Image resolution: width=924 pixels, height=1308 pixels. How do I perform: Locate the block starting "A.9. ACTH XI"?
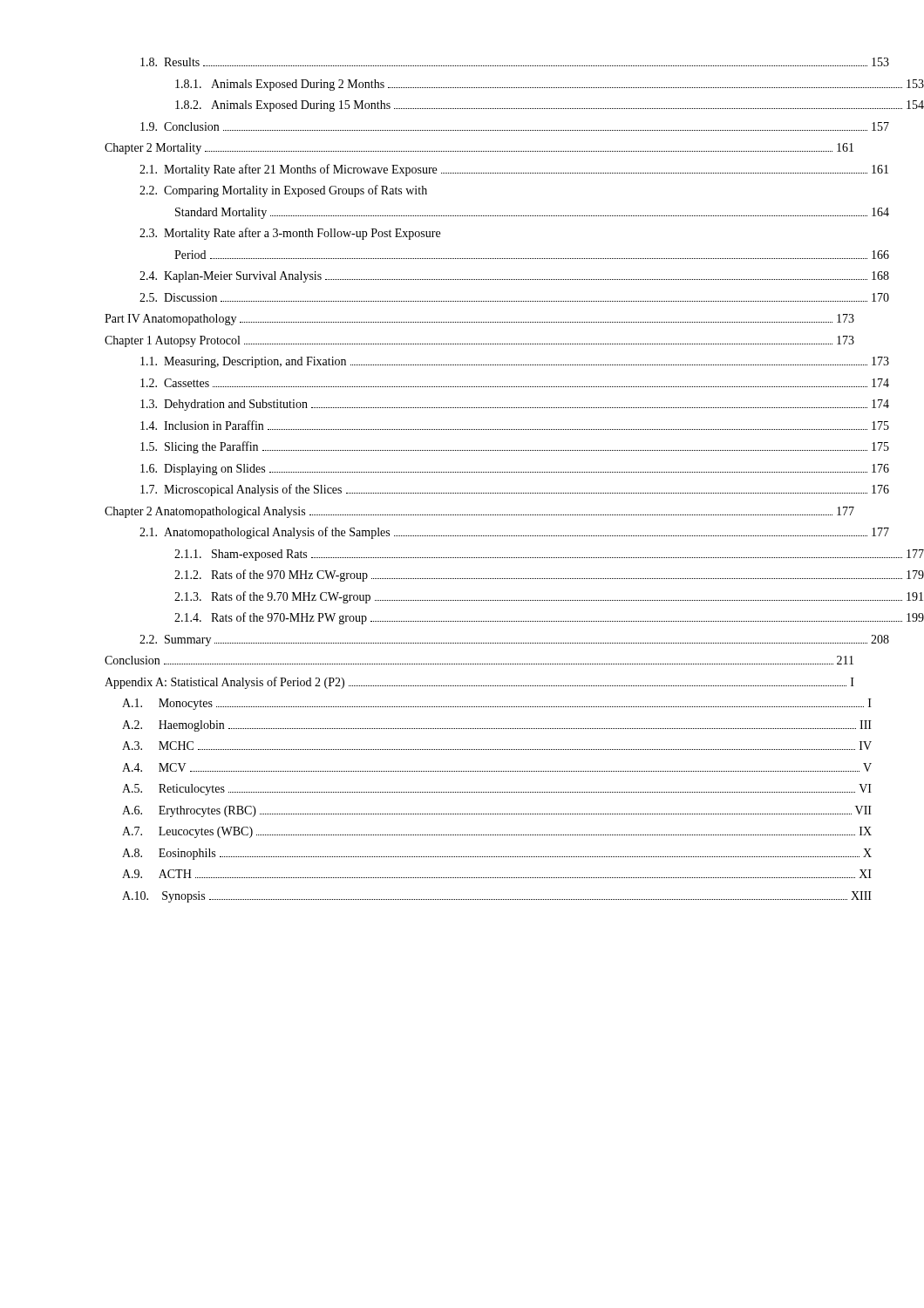(497, 875)
